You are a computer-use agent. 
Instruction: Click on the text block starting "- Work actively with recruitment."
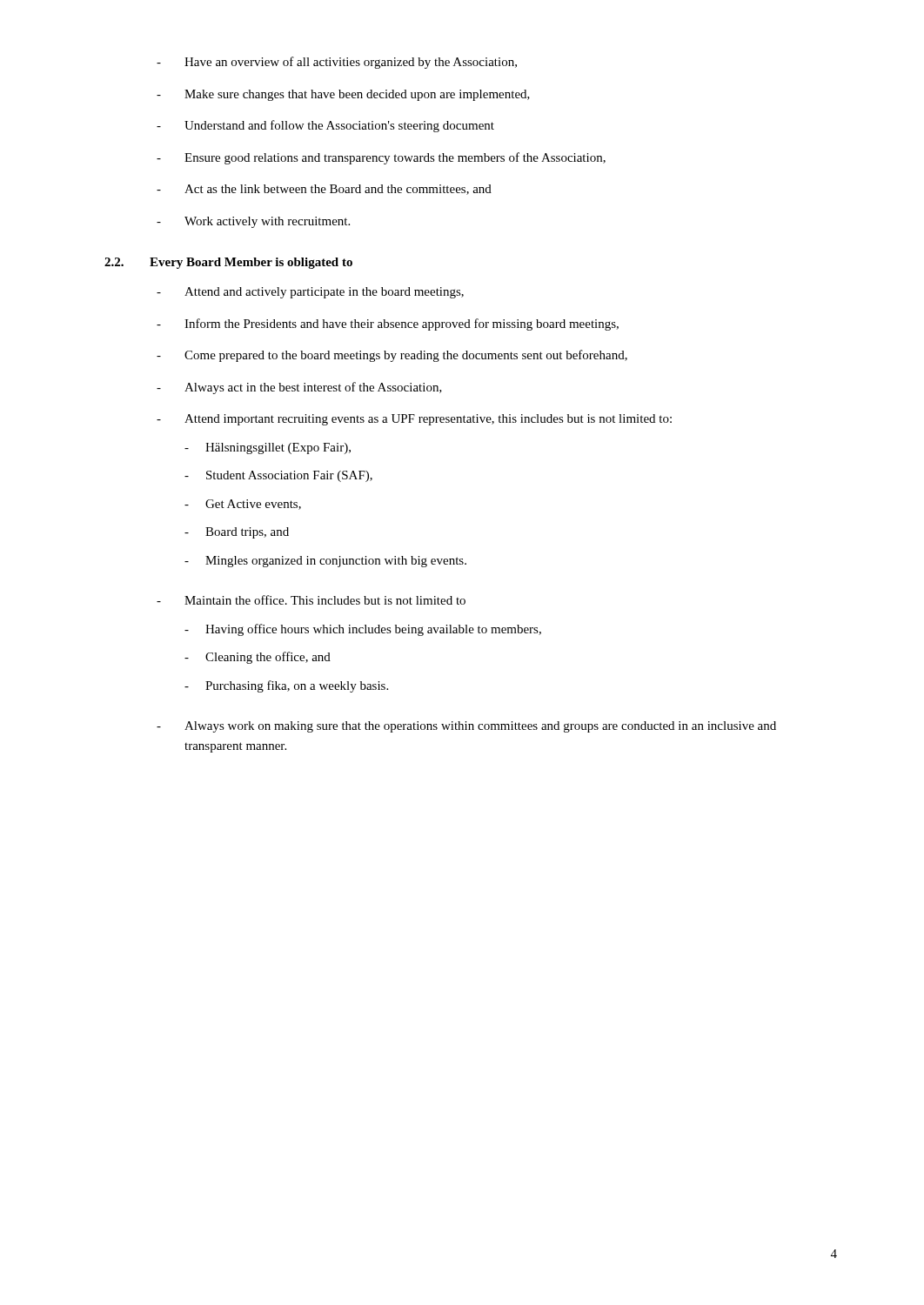pos(253,222)
